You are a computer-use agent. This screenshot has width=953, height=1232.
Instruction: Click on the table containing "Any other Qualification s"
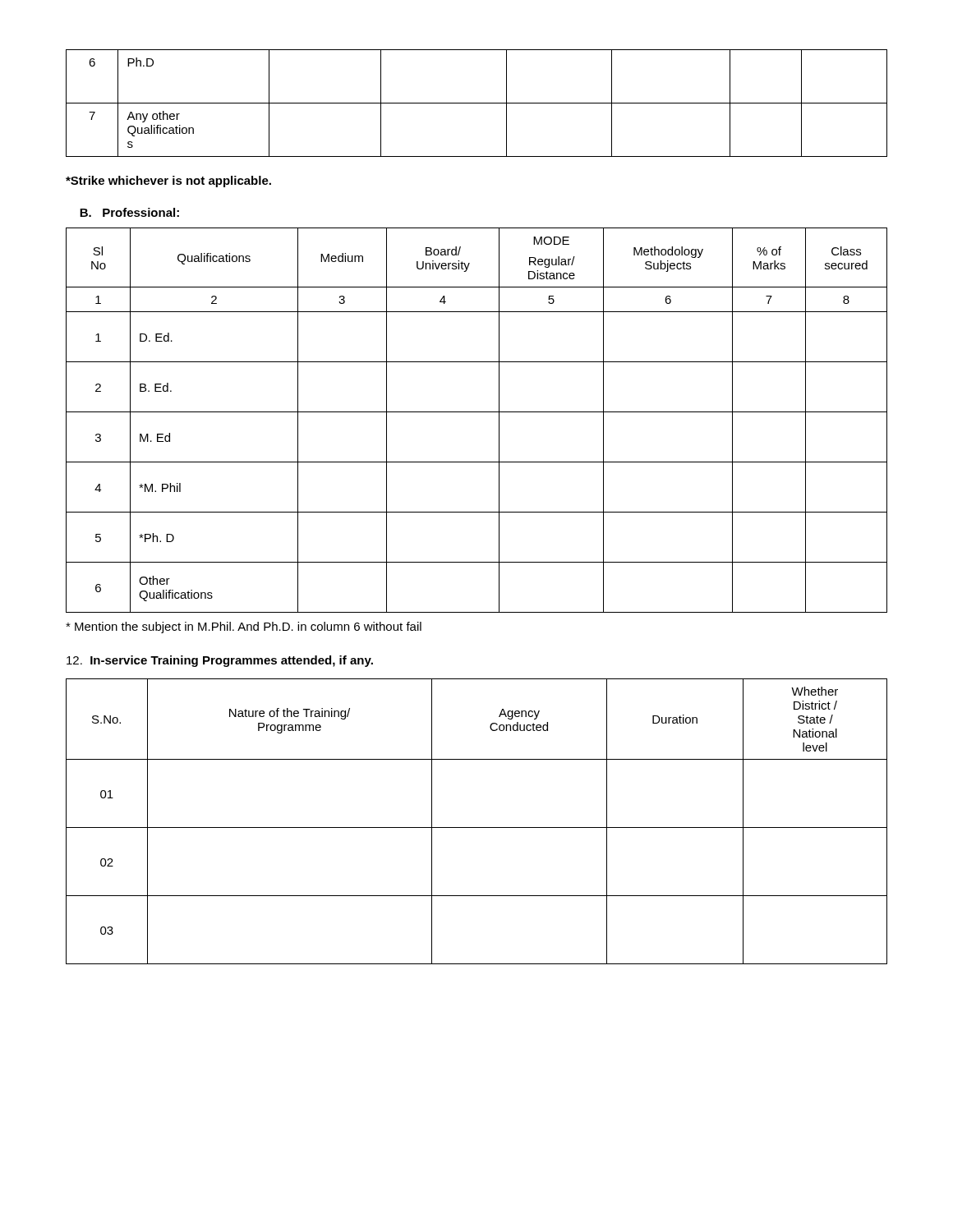[x=476, y=103]
